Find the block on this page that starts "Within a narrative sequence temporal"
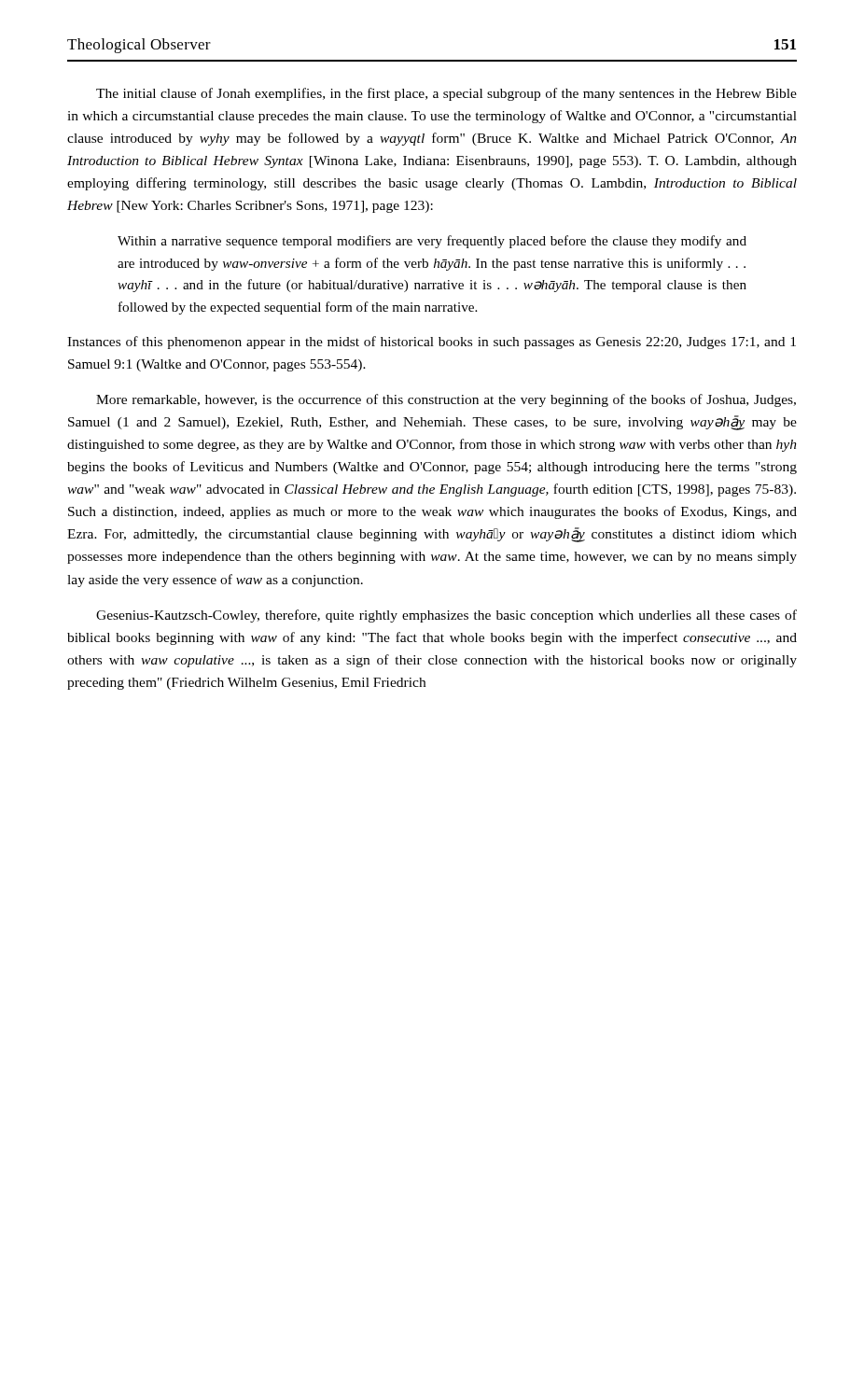 tap(432, 273)
